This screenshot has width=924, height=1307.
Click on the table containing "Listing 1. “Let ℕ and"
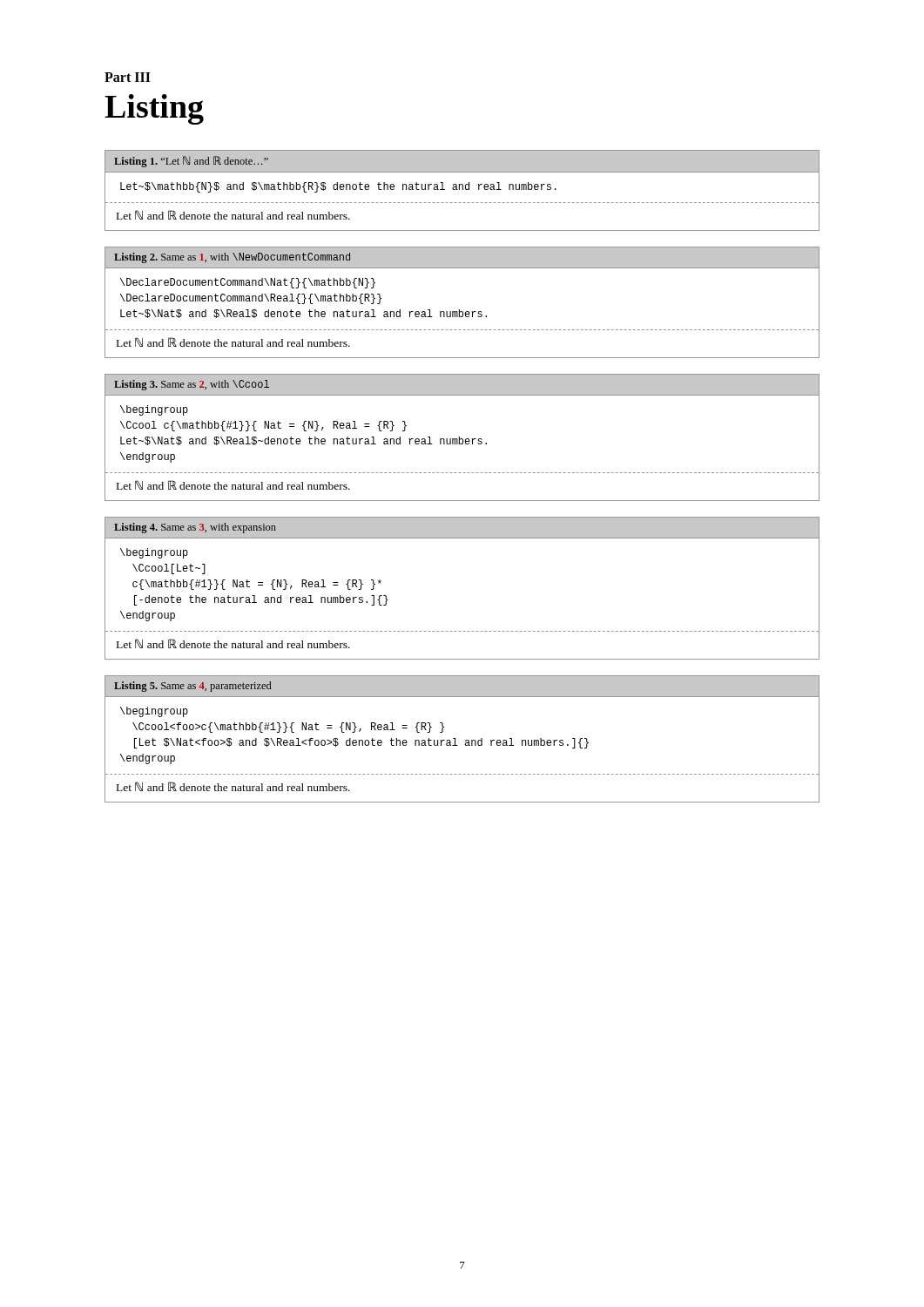click(462, 190)
